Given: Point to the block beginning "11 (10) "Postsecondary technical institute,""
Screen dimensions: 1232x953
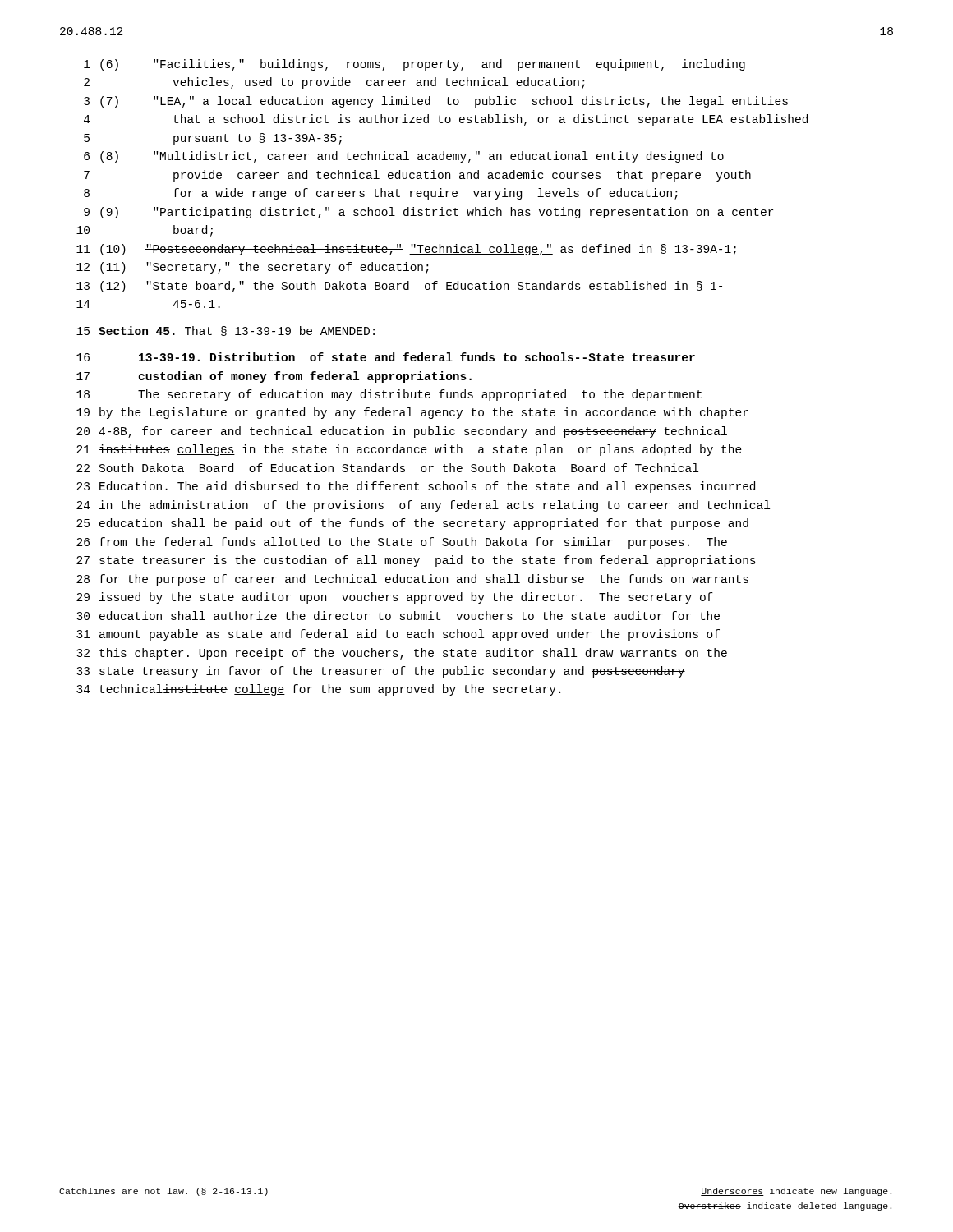Looking at the screenshot, I should (476, 250).
